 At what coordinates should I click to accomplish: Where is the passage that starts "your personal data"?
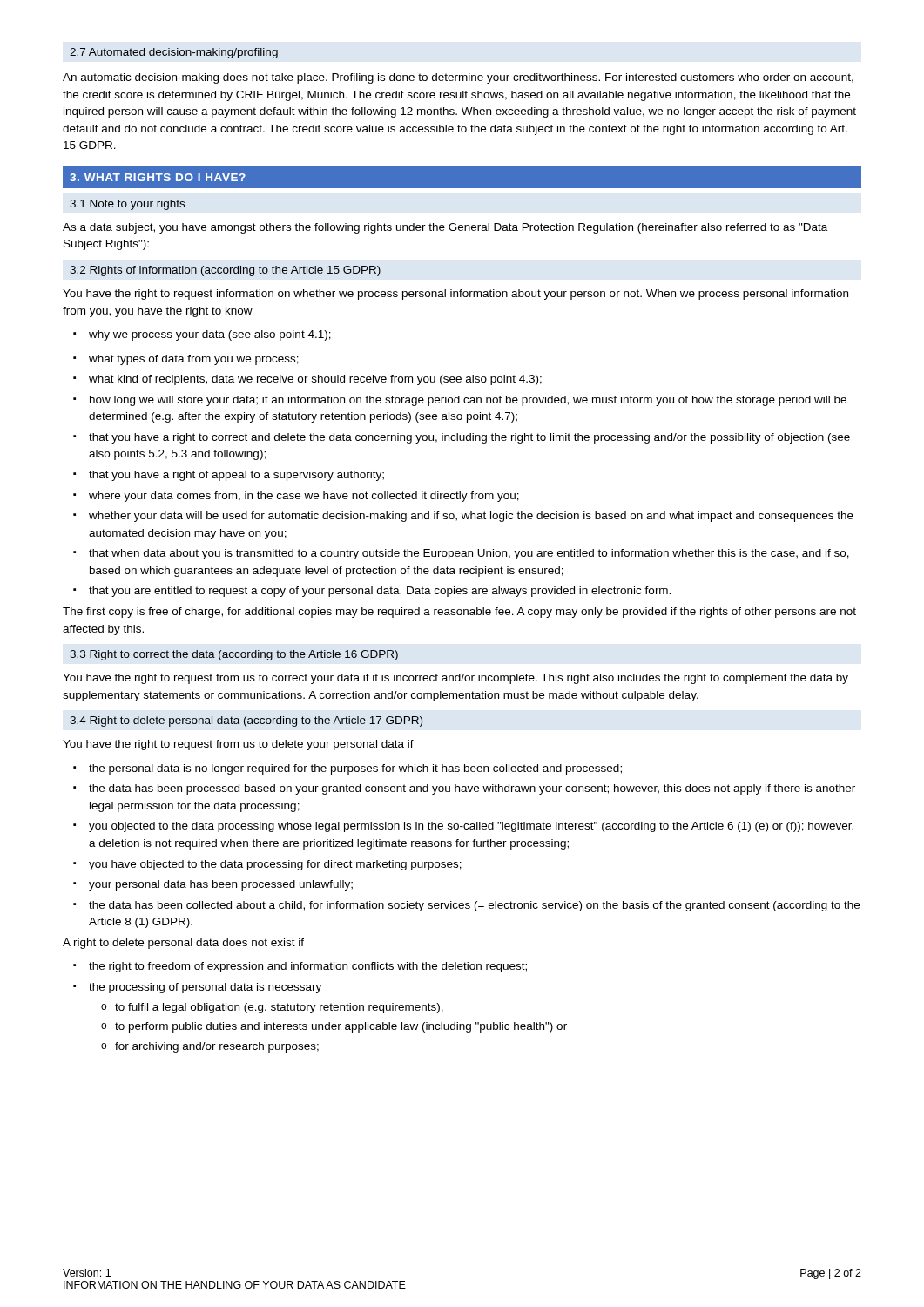213,885
